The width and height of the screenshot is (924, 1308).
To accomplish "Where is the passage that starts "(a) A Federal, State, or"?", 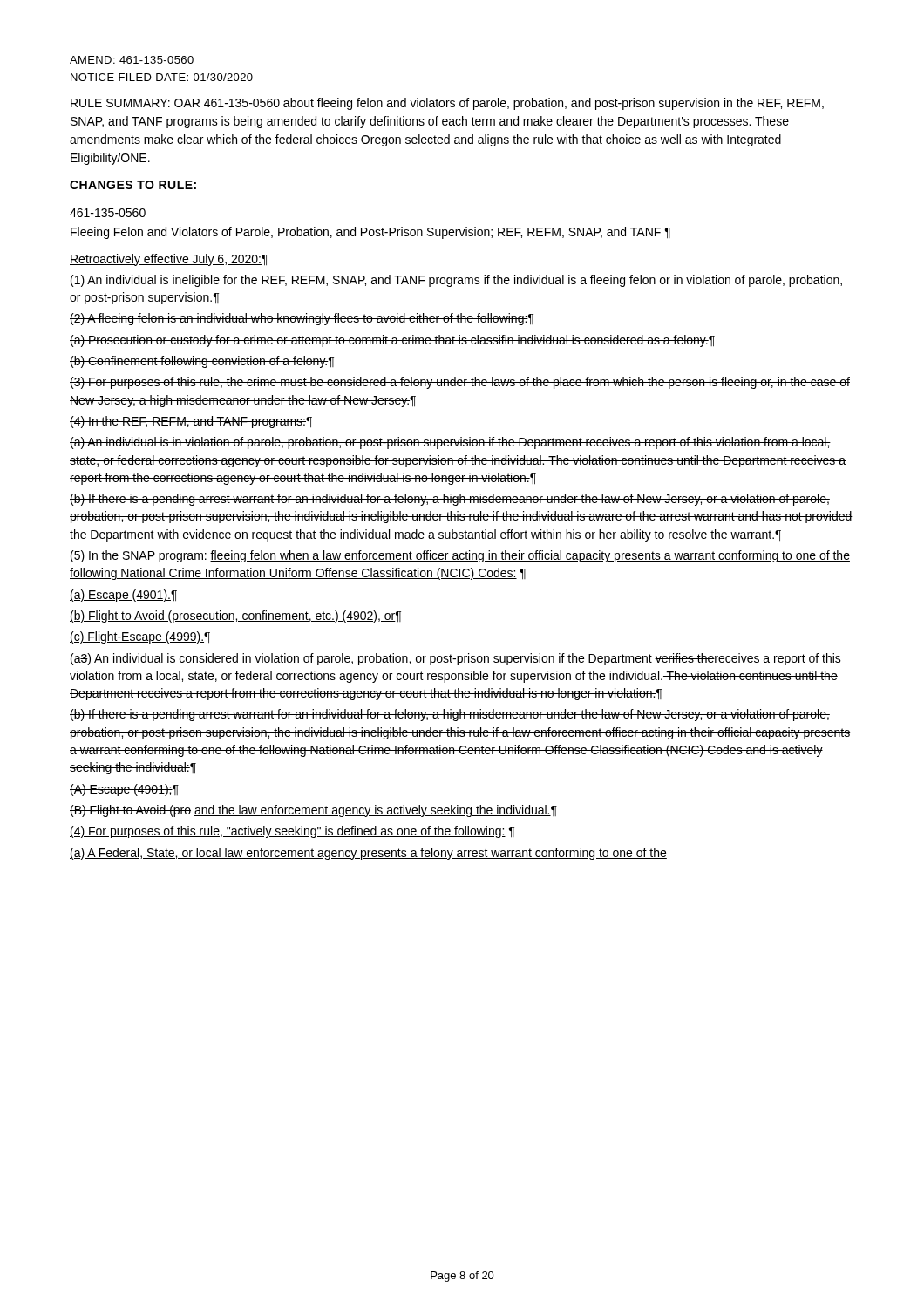I will click(x=368, y=852).
